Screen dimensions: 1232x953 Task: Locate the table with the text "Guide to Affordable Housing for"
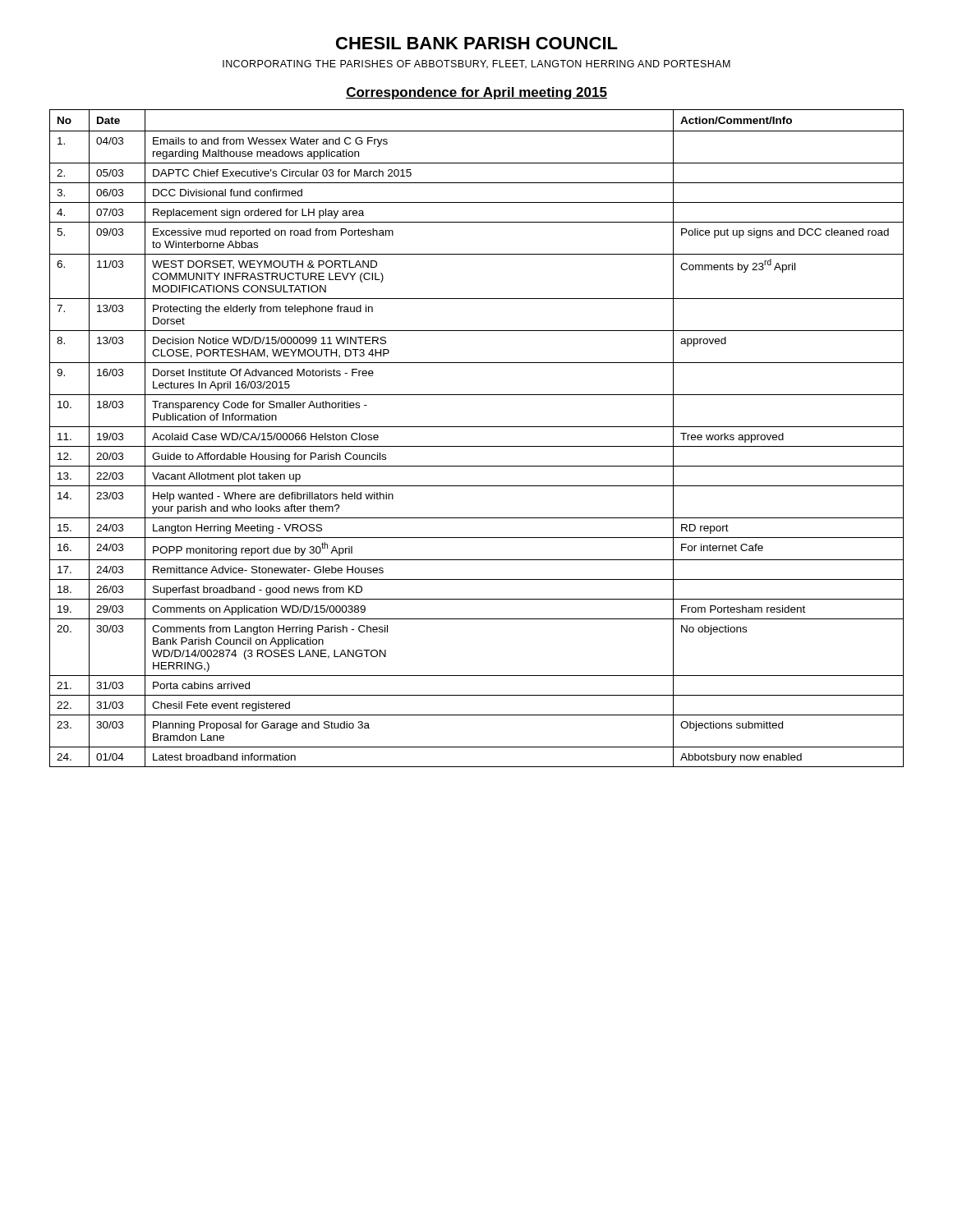(476, 438)
